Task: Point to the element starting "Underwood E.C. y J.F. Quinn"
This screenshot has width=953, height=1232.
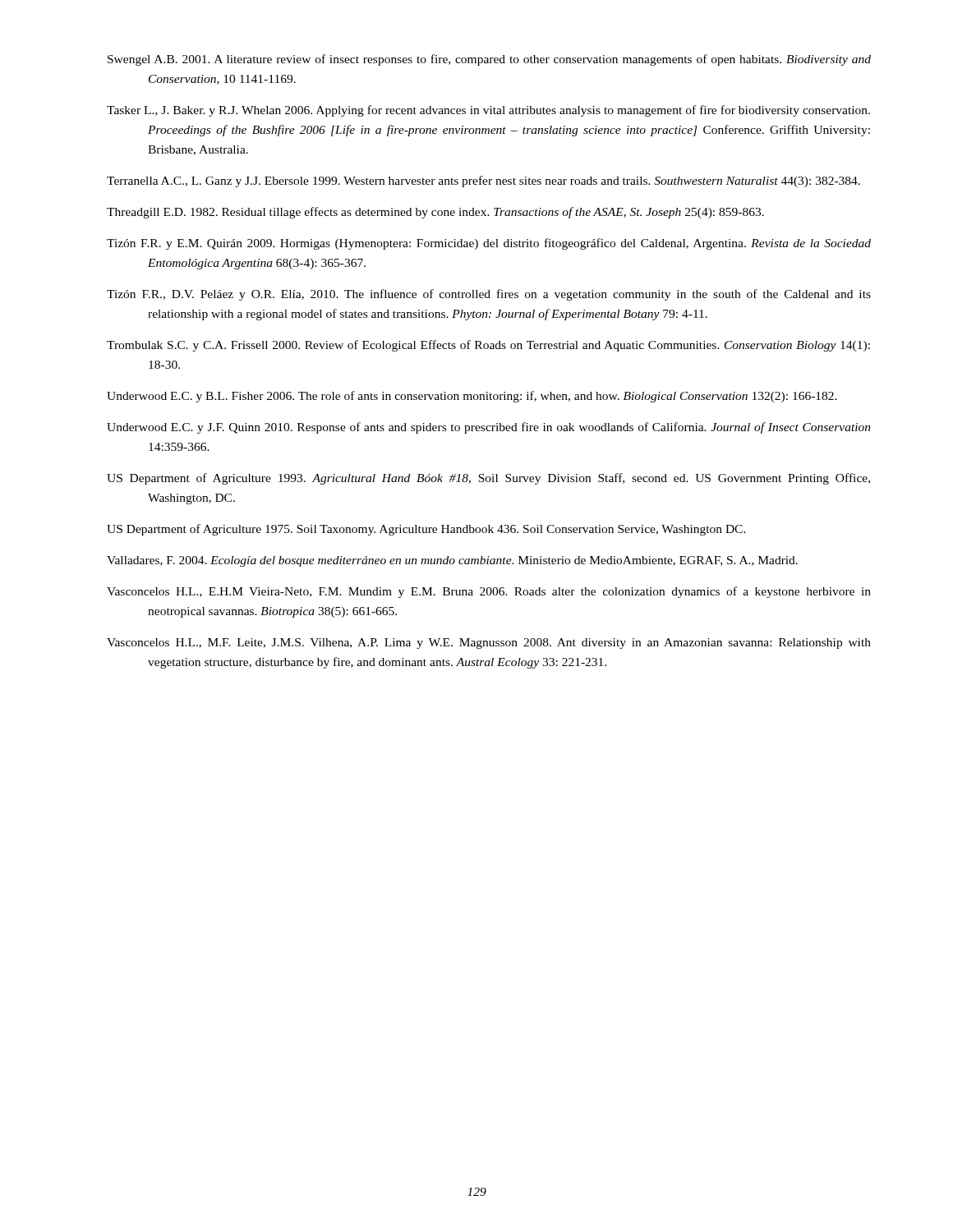Action: (489, 437)
